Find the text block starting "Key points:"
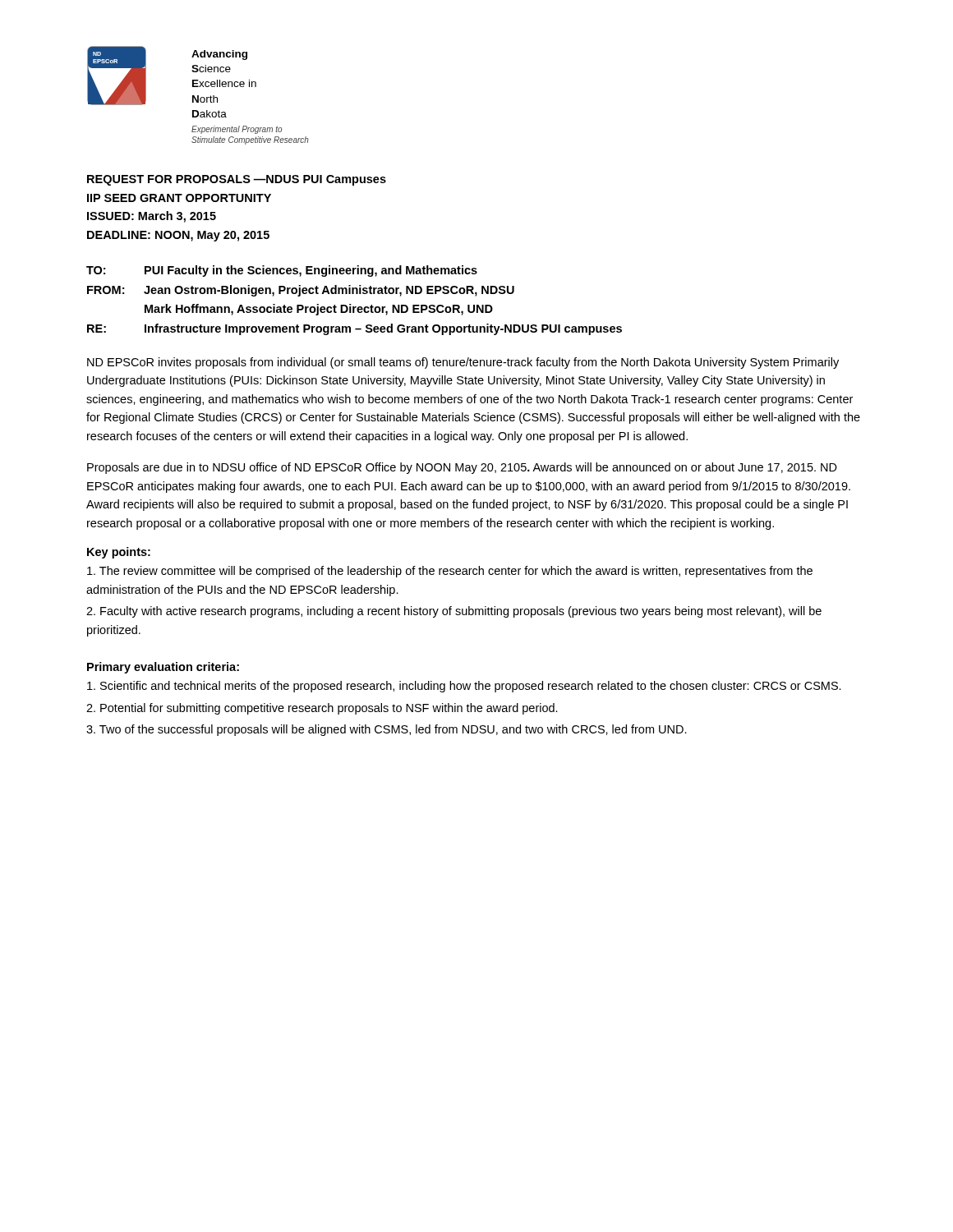Image resolution: width=953 pixels, height=1232 pixels. coord(119,552)
